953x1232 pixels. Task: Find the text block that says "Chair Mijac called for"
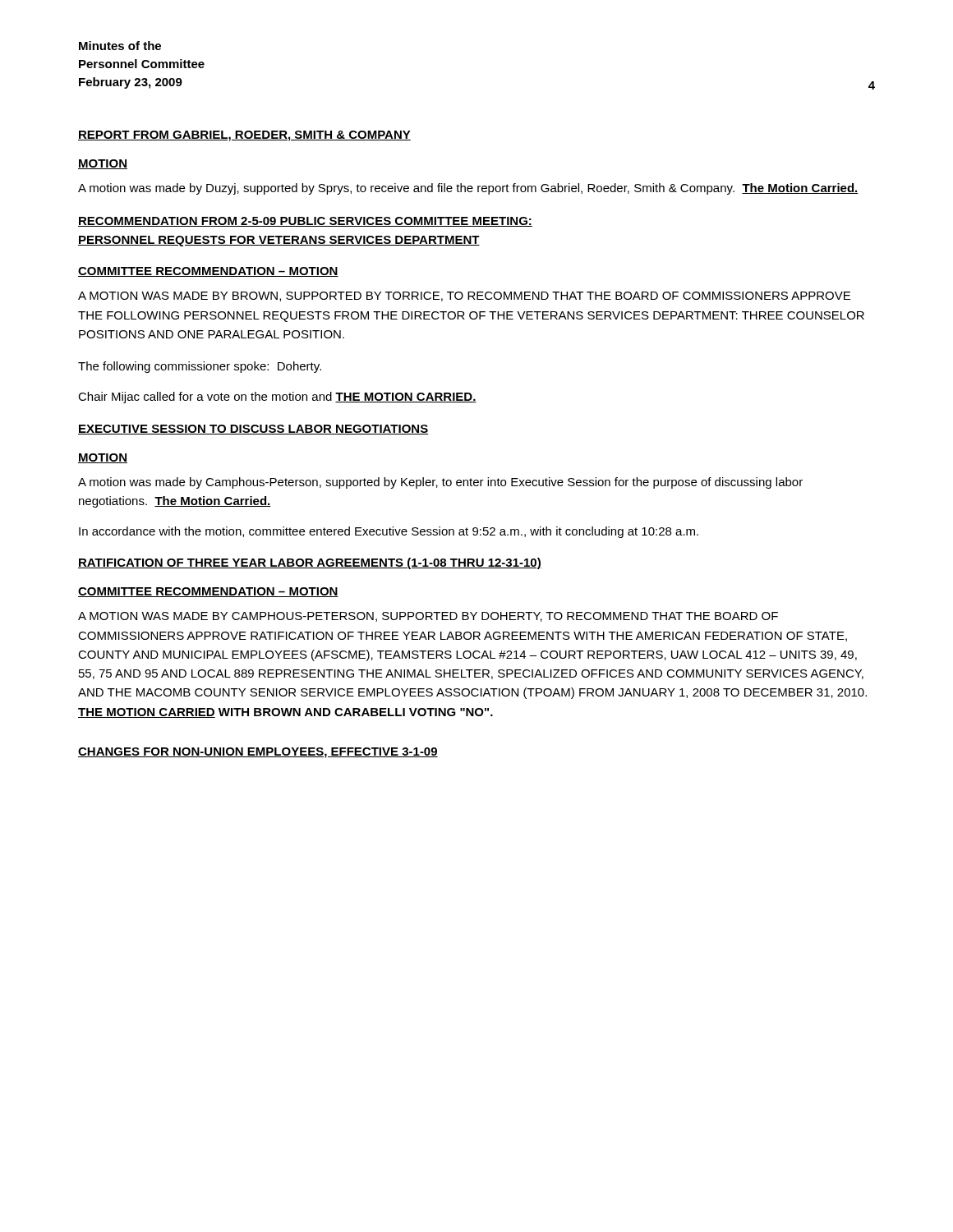pyautogui.click(x=277, y=397)
